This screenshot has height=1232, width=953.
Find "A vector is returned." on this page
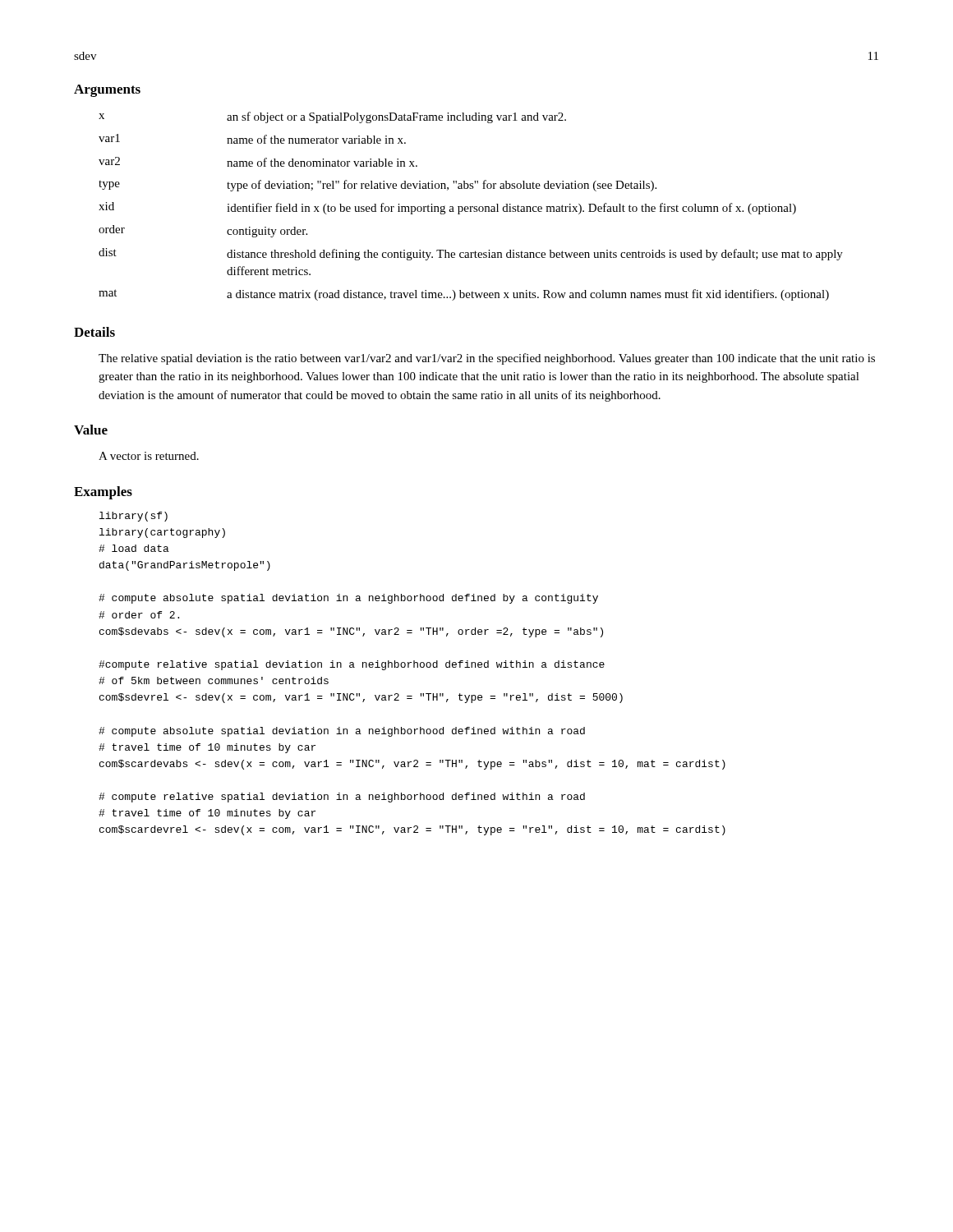click(x=149, y=456)
